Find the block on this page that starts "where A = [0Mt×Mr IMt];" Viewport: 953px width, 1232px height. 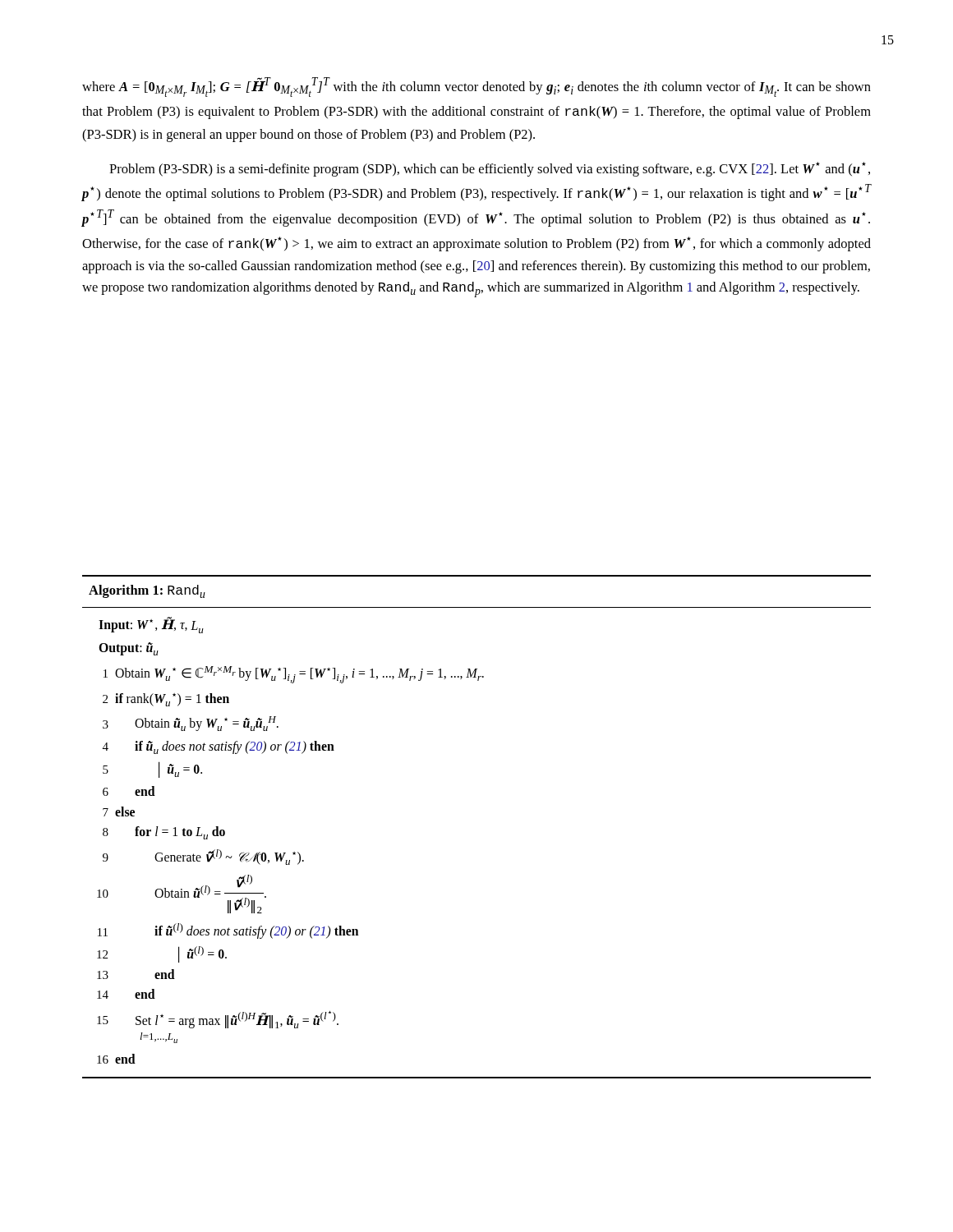476,187
